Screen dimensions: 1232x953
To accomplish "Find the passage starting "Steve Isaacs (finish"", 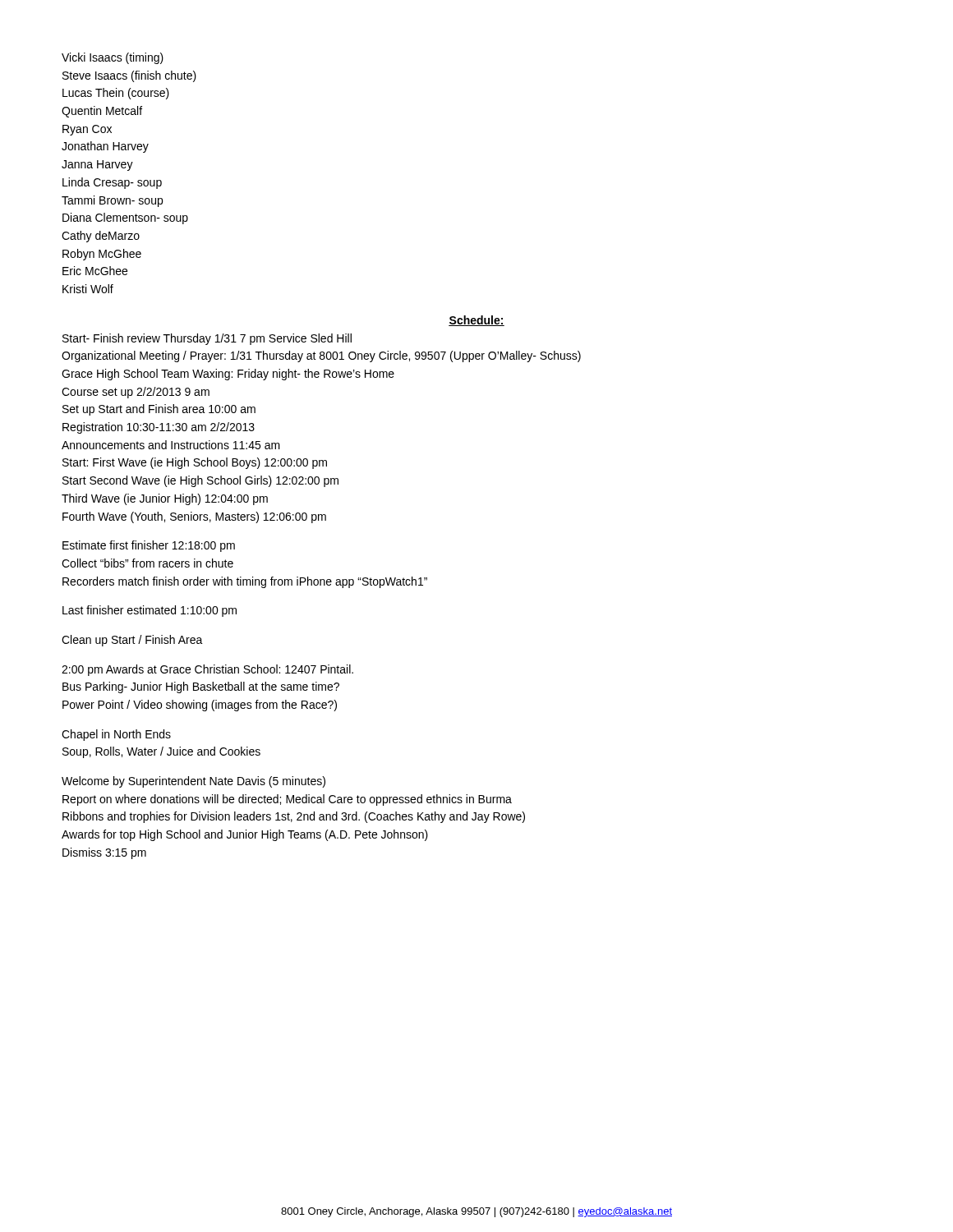I will [129, 75].
